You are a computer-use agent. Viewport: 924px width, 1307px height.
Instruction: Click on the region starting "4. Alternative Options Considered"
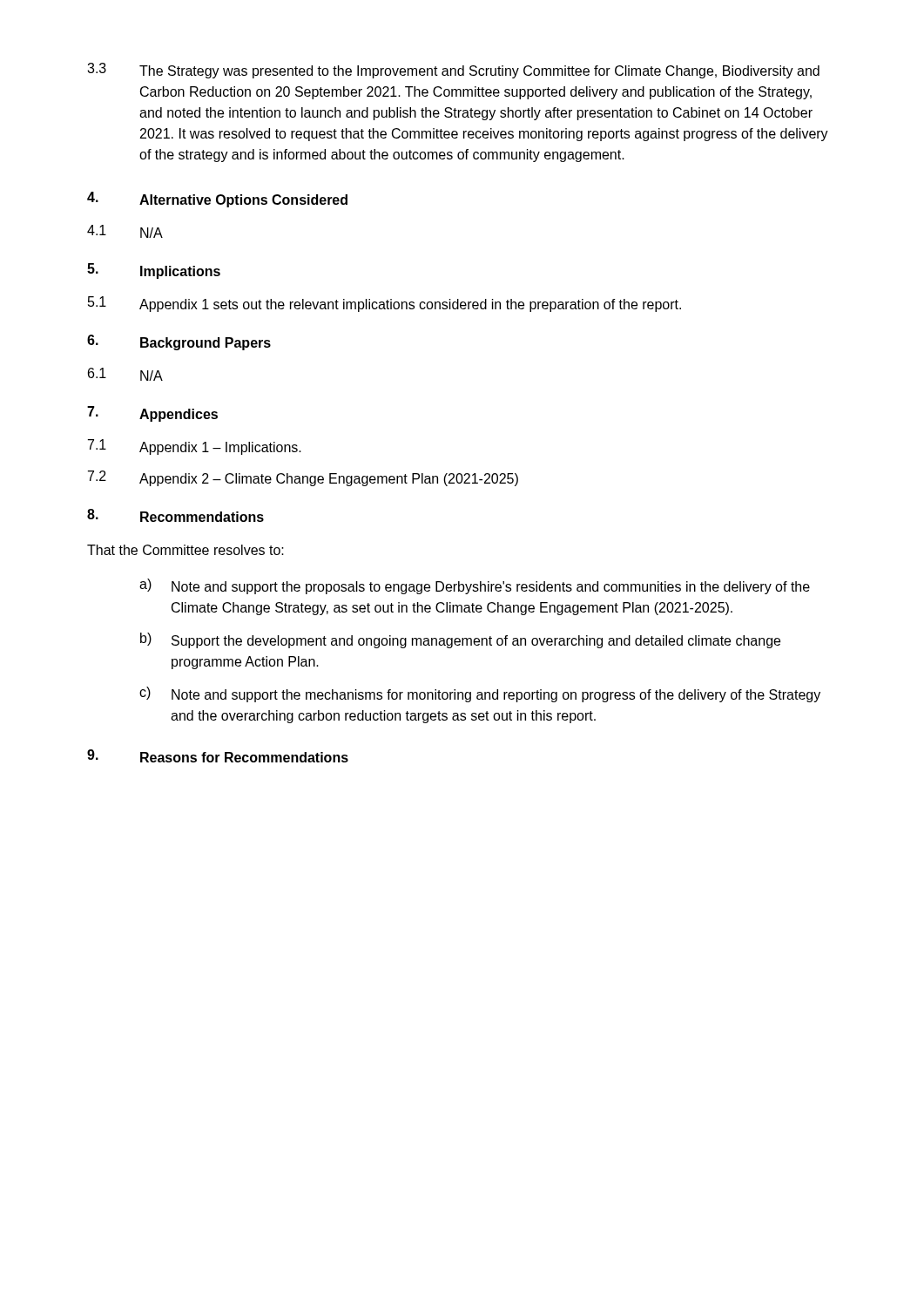click(217, 200)
